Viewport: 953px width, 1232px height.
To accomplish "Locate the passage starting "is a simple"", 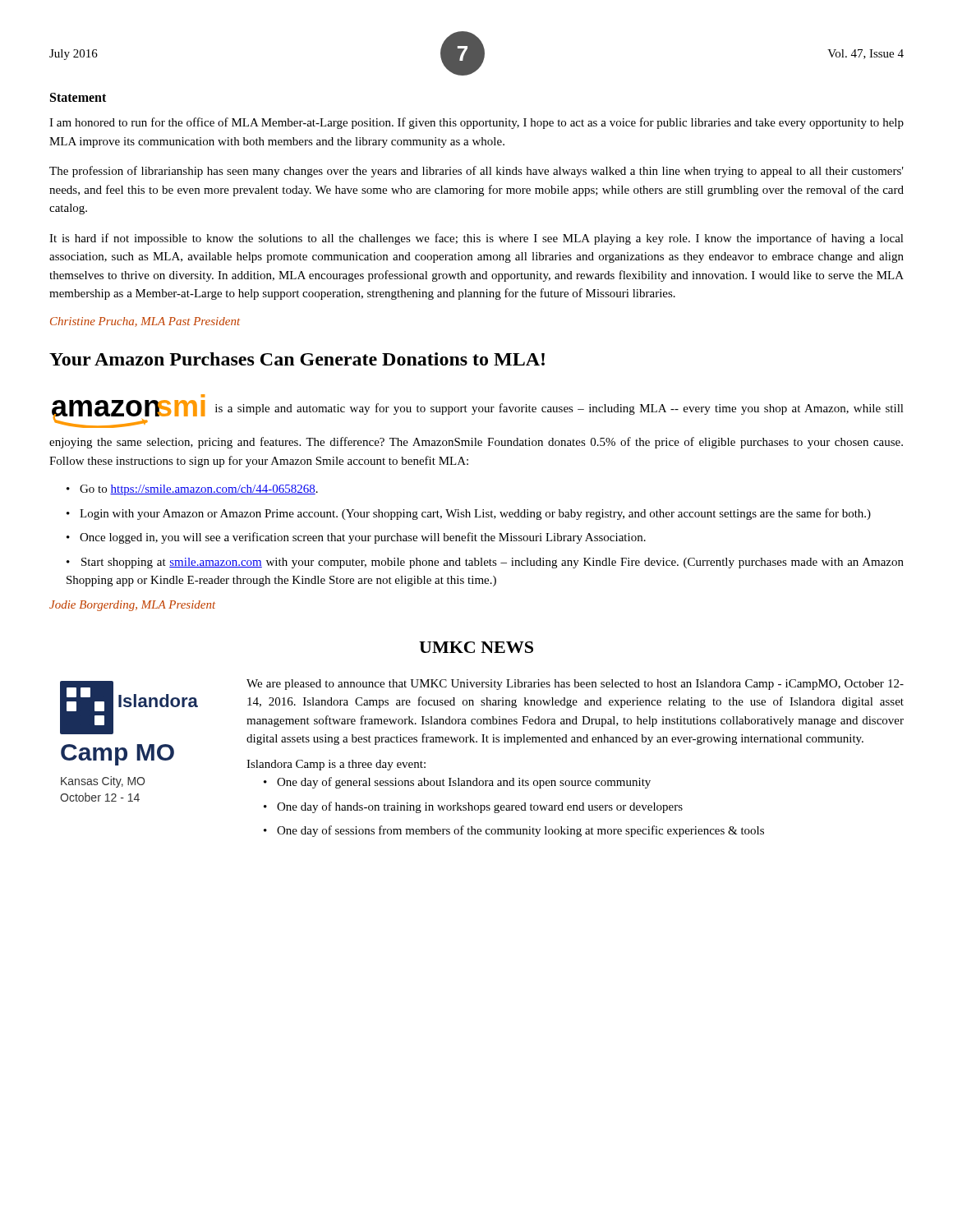I will (x=476, y=434).
